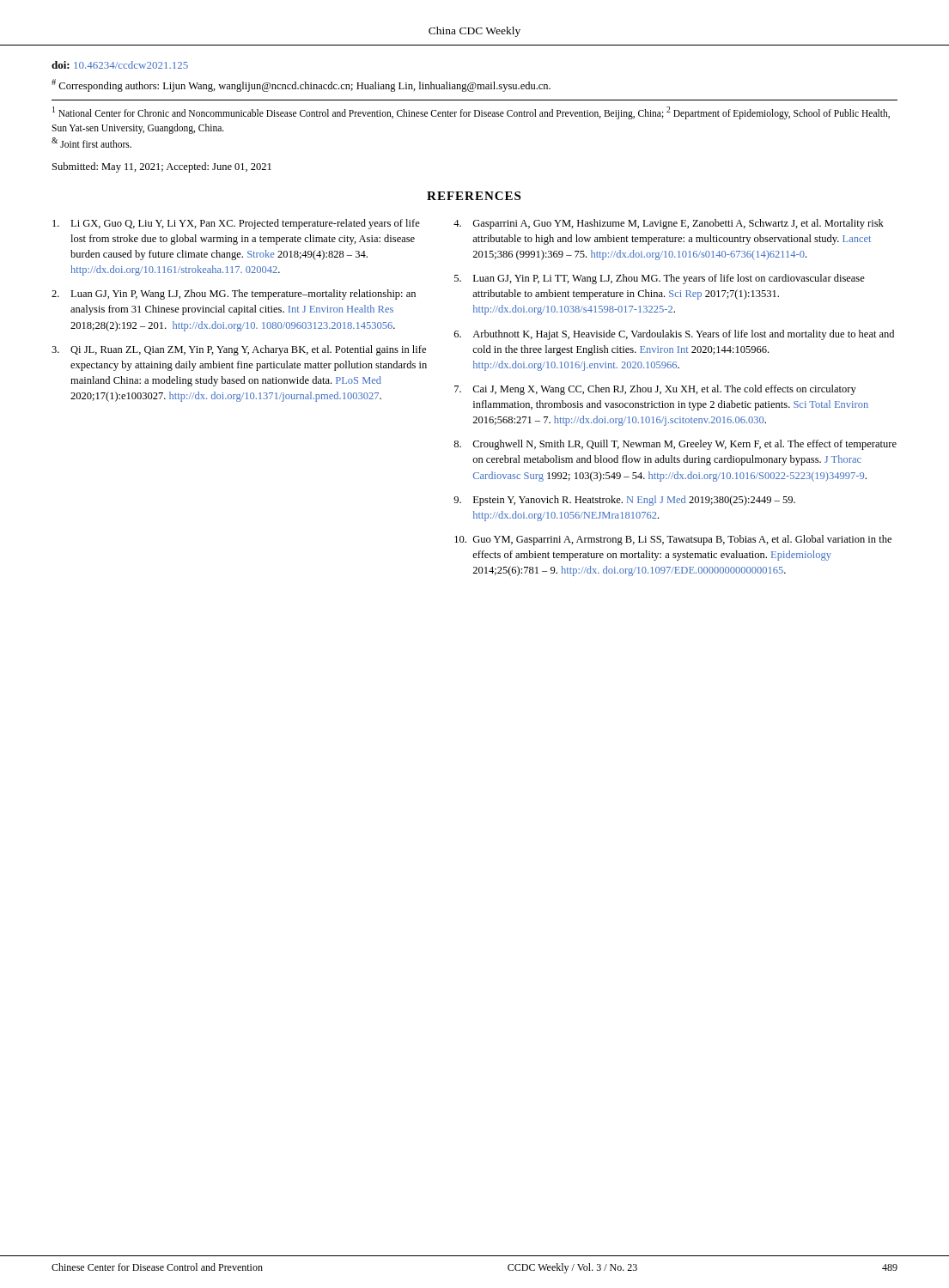Image resolution: width=949 pixels, height=1288 pixels.
Task: Locate the text "doi: 10.46234/ccdcw2021.125"
Action: click(120, 65)
